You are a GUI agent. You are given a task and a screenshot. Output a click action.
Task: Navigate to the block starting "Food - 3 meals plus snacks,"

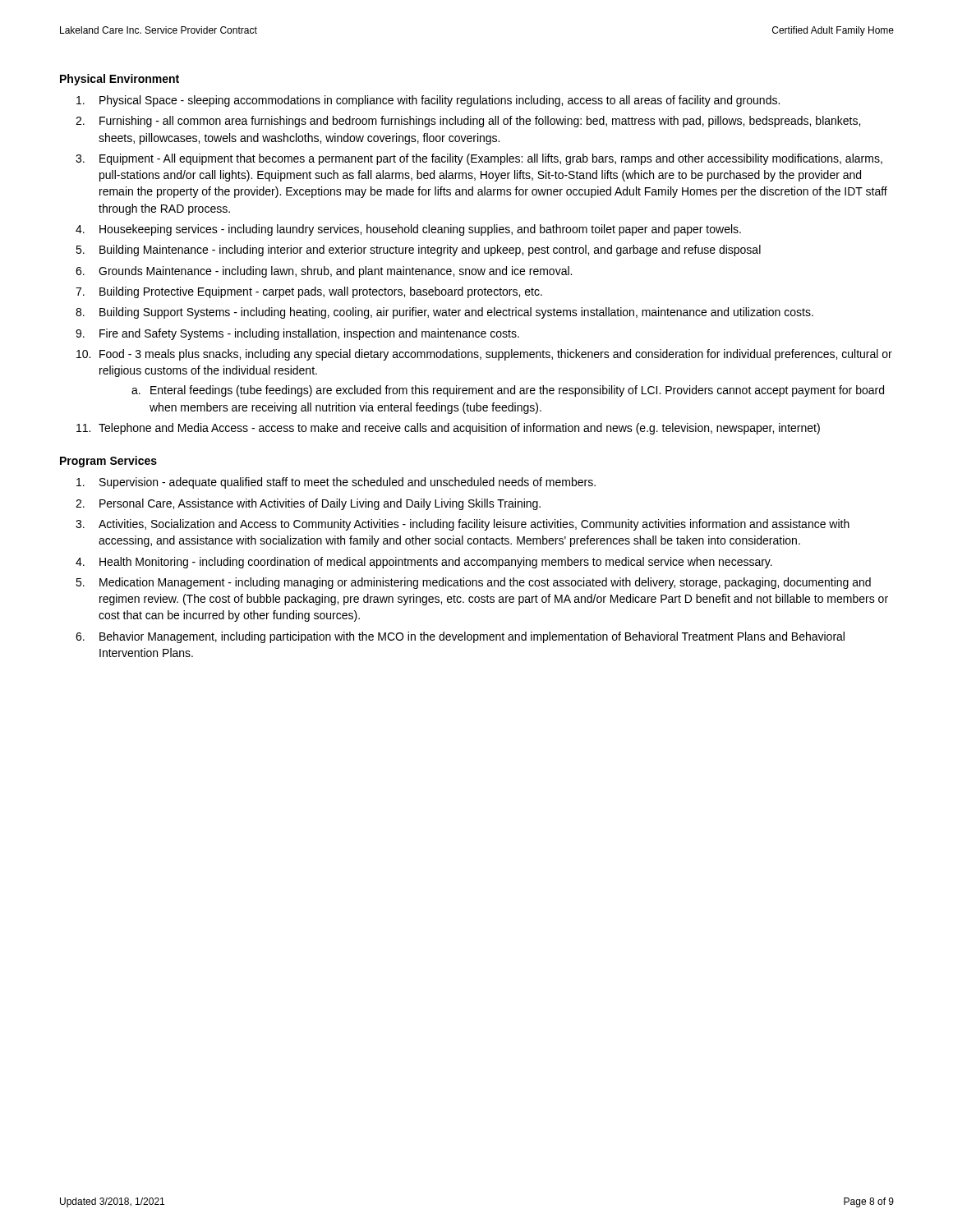coord(496,381)
